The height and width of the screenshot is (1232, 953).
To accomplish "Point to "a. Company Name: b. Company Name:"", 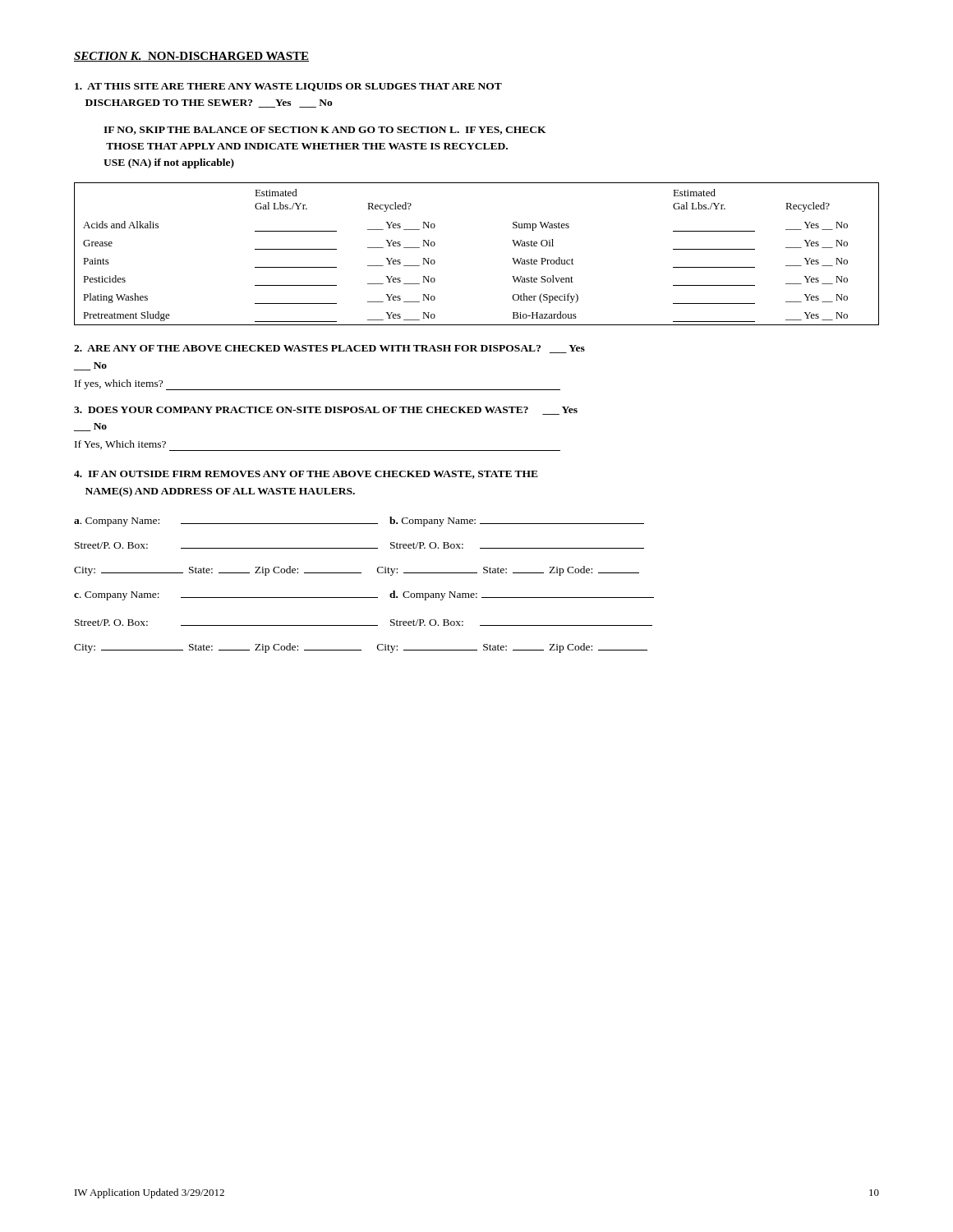I will coord(359,519).
